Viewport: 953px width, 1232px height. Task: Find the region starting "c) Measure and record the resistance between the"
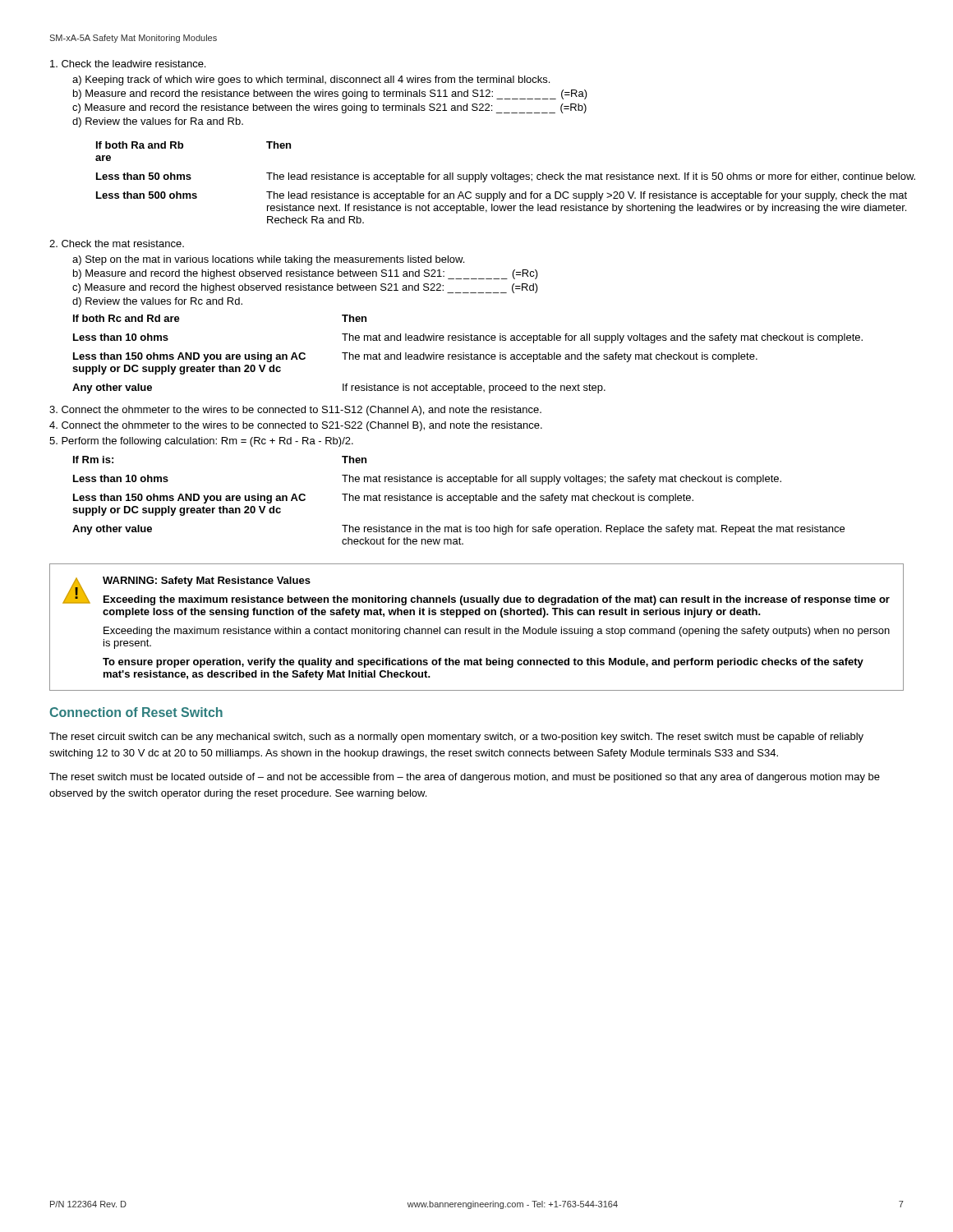(x=330, y=107)
